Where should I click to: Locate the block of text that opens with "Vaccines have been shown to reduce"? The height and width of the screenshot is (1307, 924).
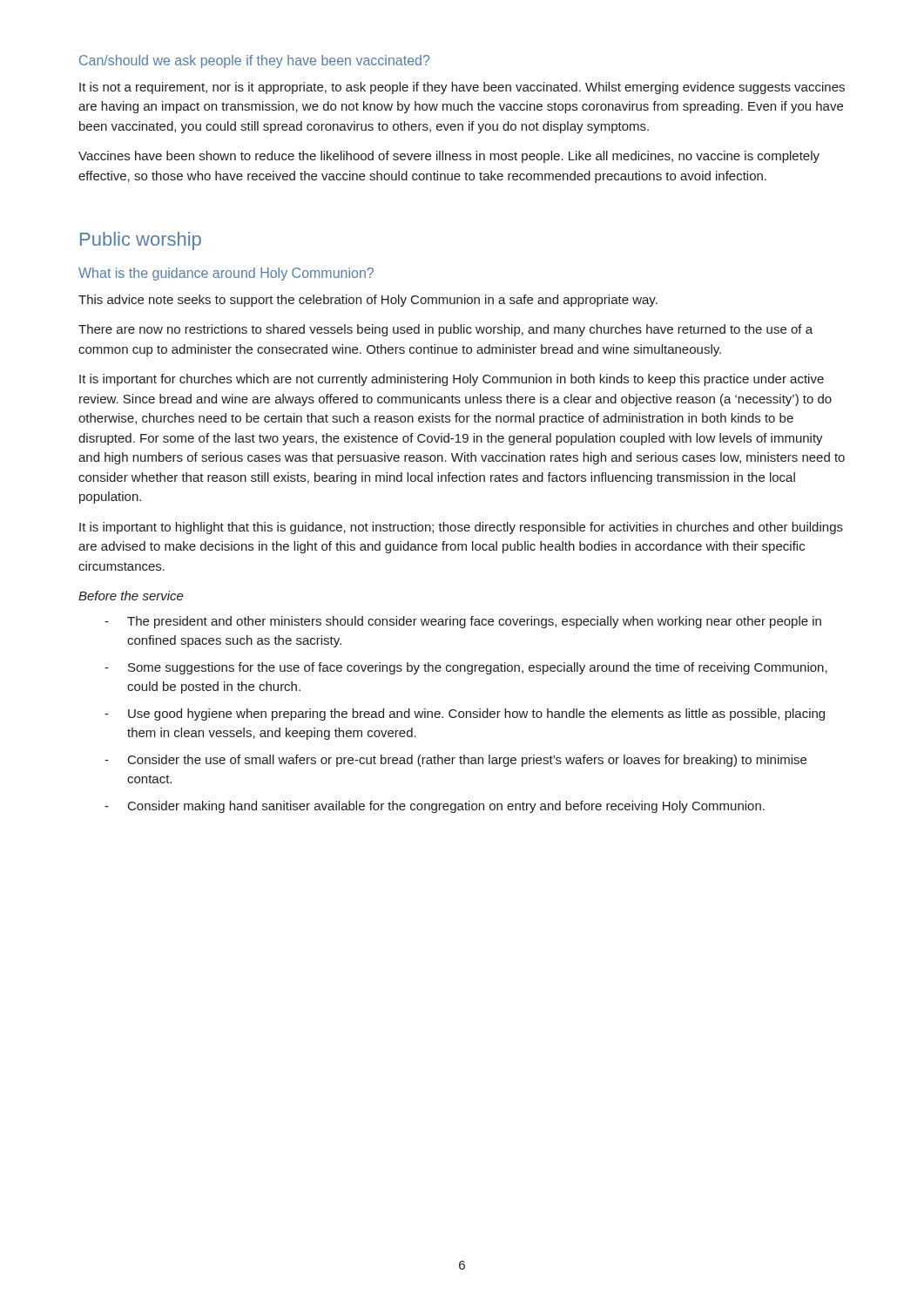click(449, 166)
